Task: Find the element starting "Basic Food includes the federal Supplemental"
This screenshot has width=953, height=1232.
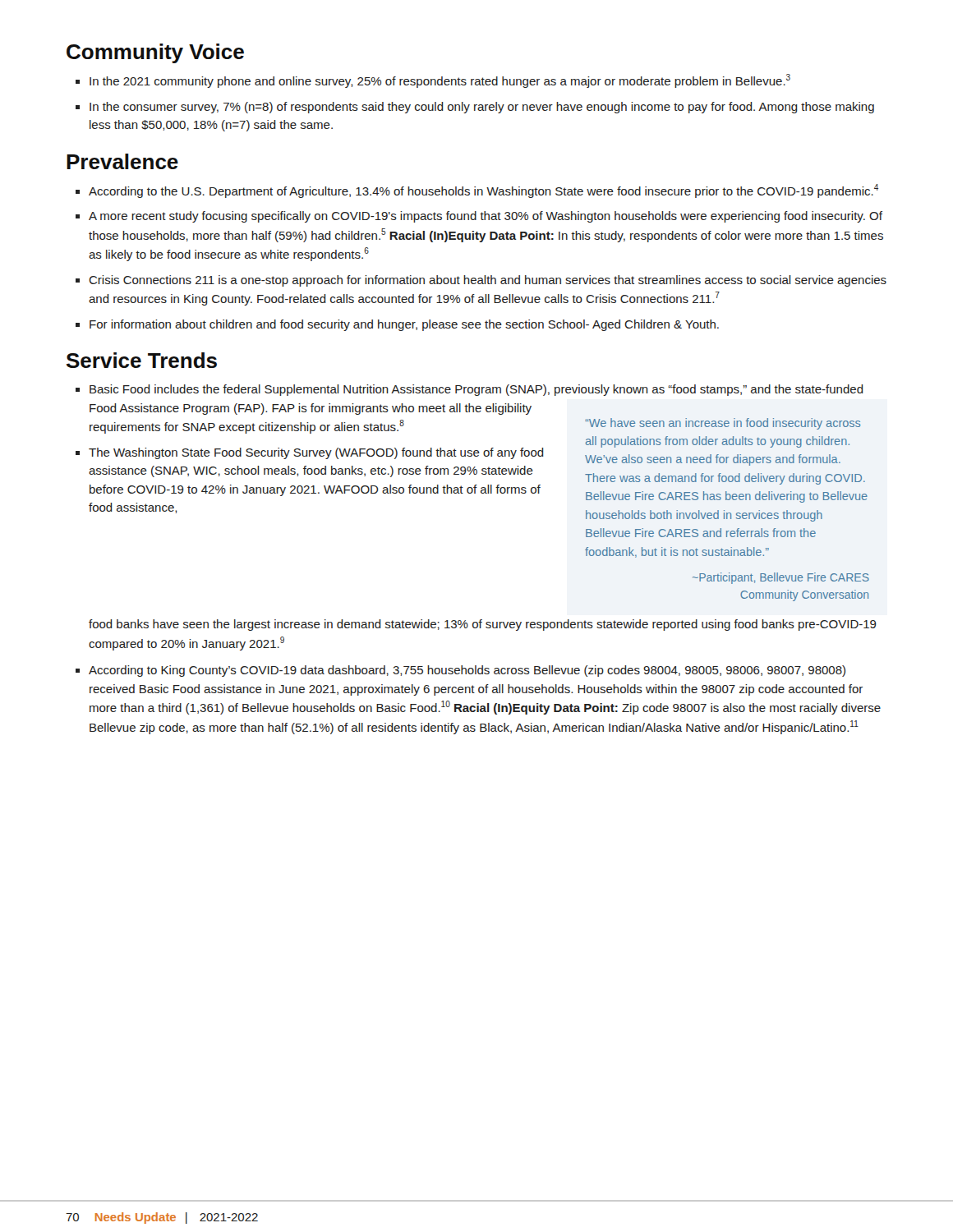Action: coord(488,409)
